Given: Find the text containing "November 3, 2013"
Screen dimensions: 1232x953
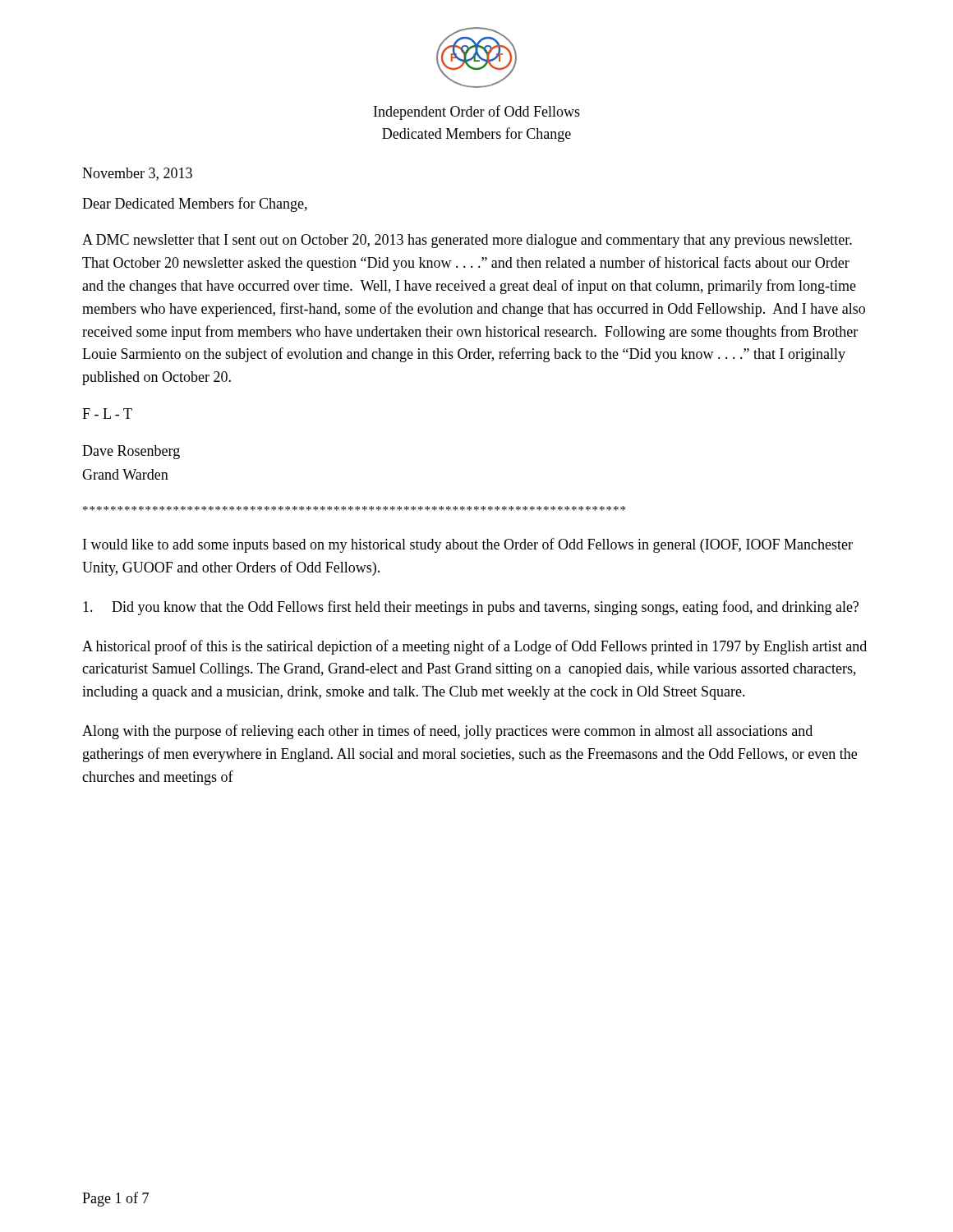Looking at the screenshot, I should pyautogui.click(x=137, y=173).
